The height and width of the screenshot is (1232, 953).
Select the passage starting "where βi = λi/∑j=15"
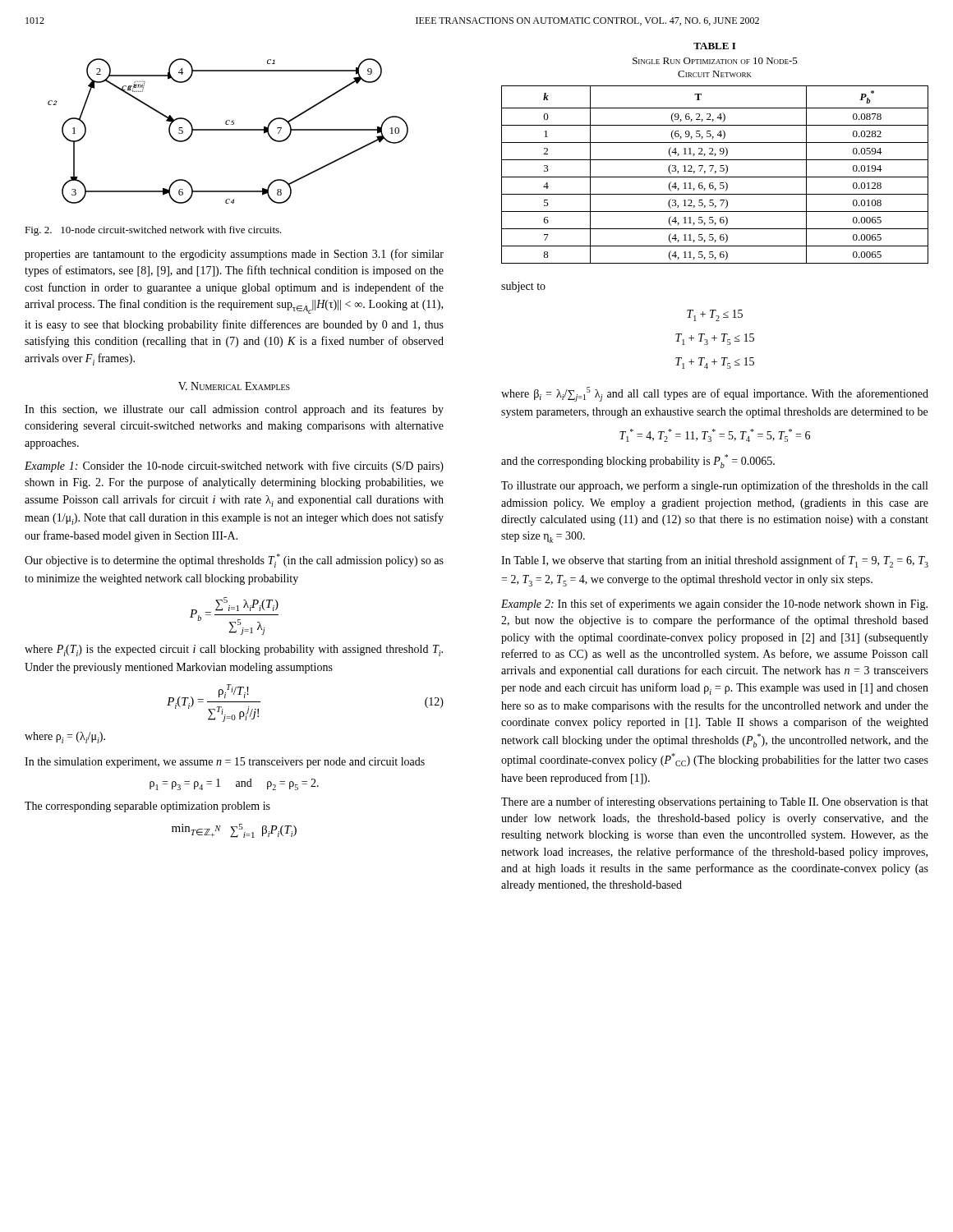[715, 401]
